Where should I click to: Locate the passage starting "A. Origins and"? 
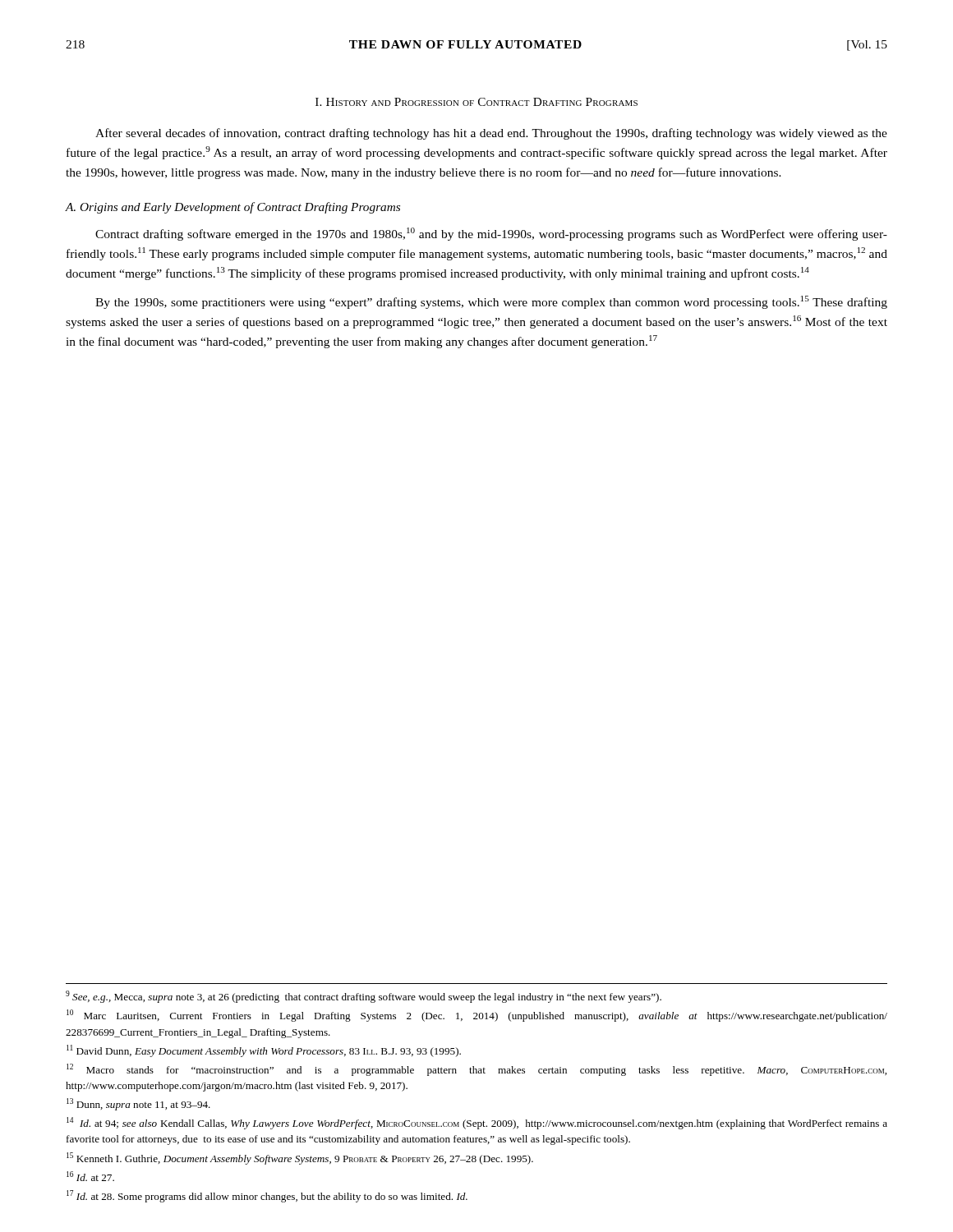(x=233, y=206)
